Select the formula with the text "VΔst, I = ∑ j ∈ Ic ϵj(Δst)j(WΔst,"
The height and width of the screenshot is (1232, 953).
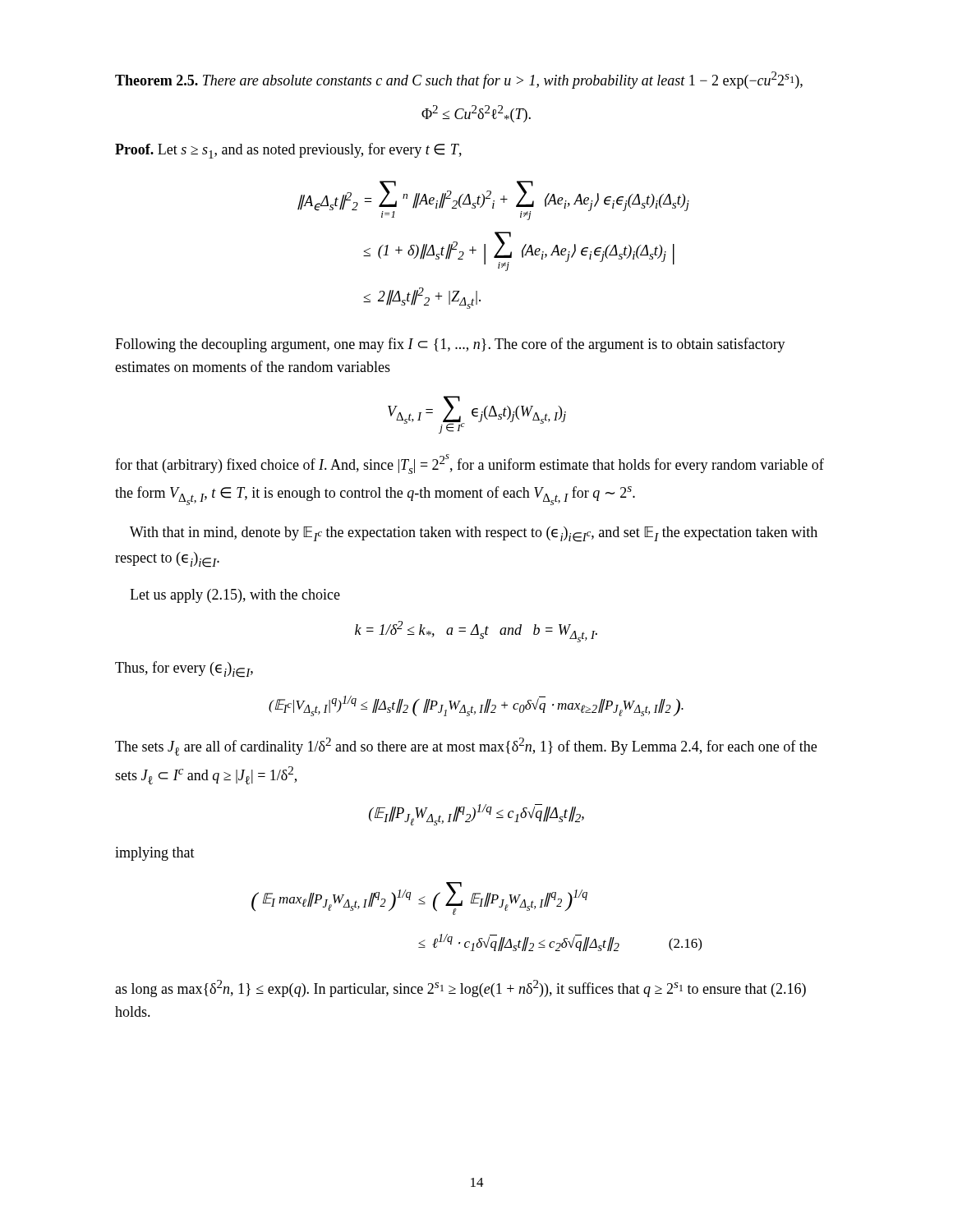[x=476, y=413]
